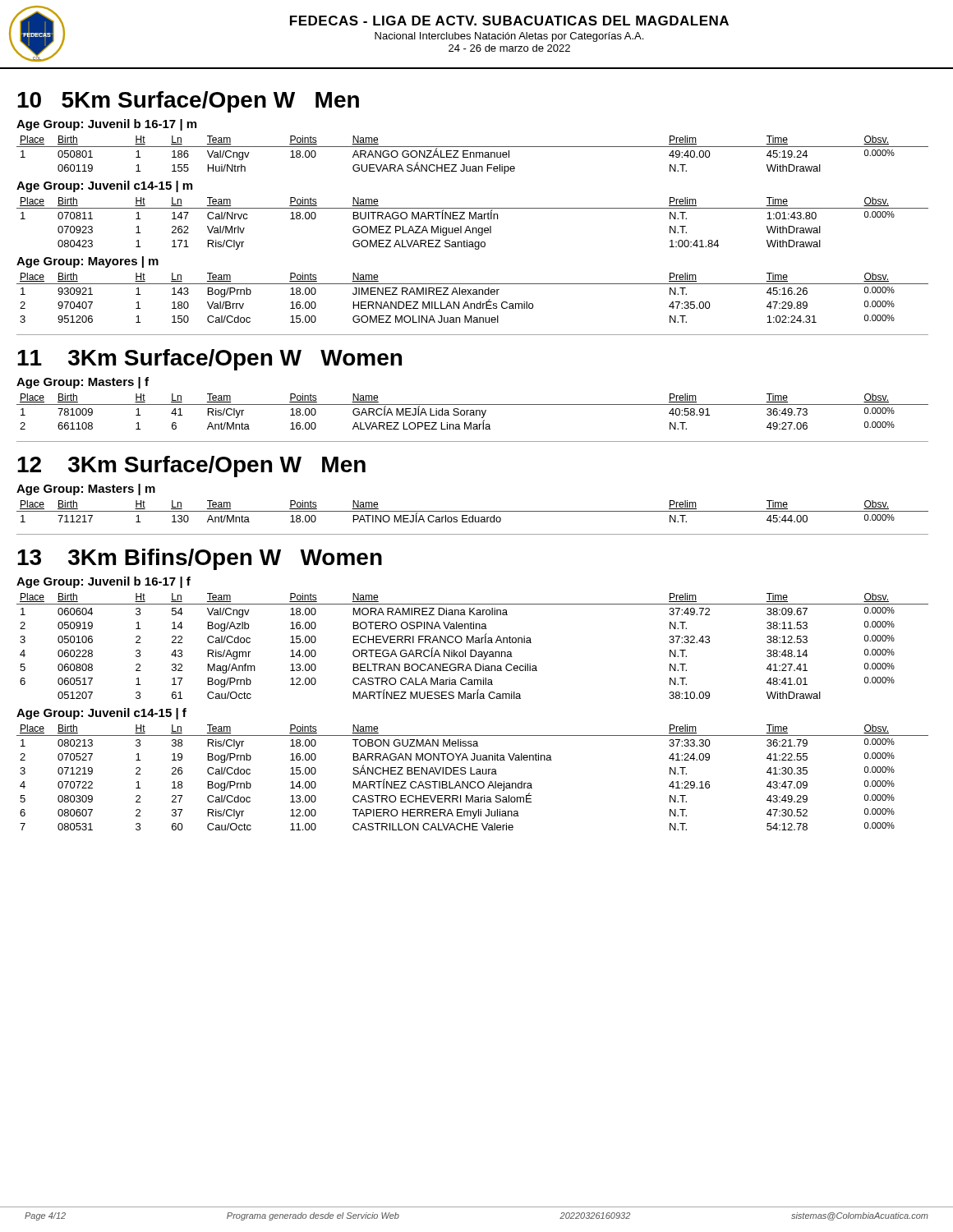This screenshot has height=1232, width=953.
Task: Locate the element starting "13 3Km Bifins/Open W Women"
Action: 200,557
